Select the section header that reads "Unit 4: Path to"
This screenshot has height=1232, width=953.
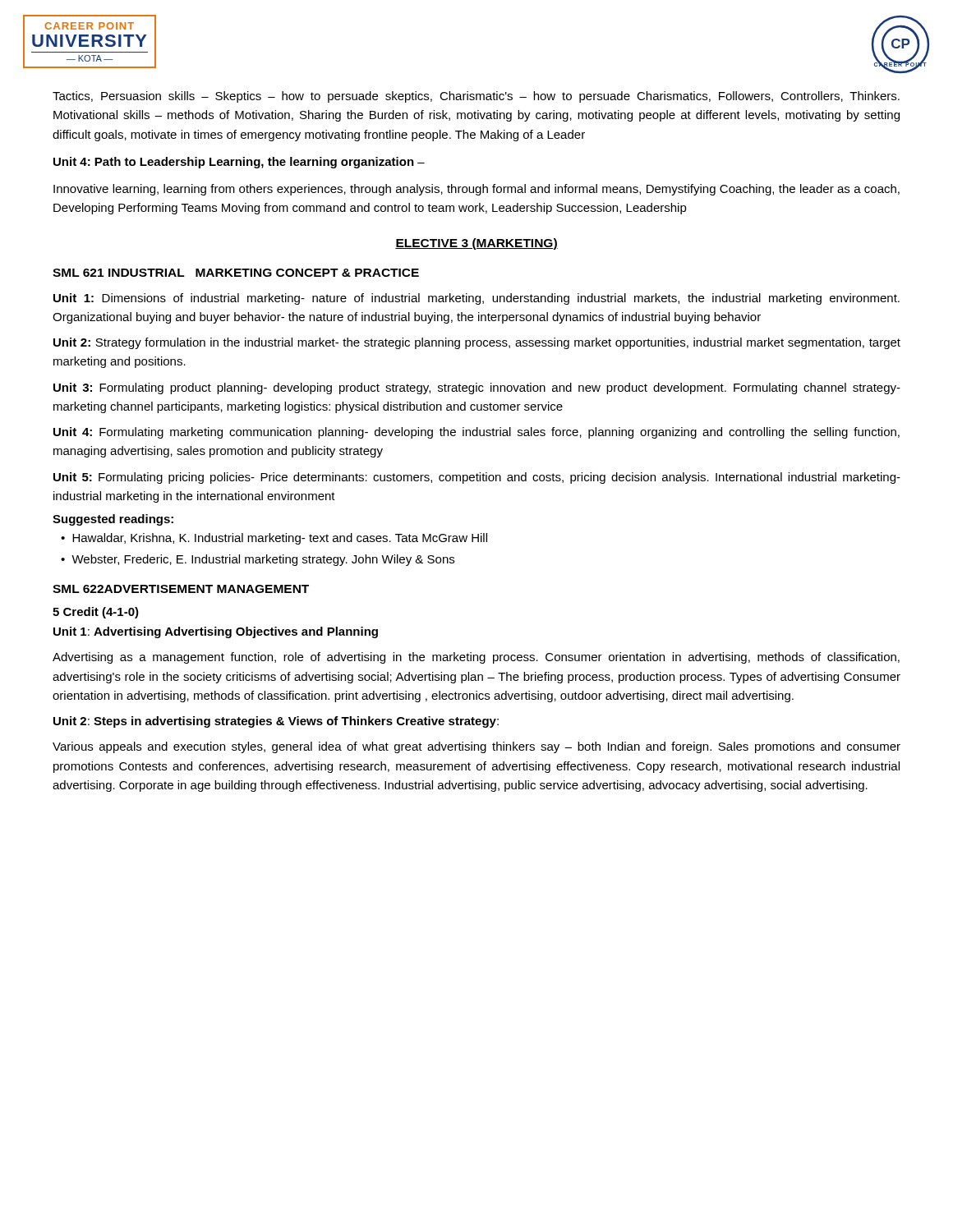click(x=238, y=161)
